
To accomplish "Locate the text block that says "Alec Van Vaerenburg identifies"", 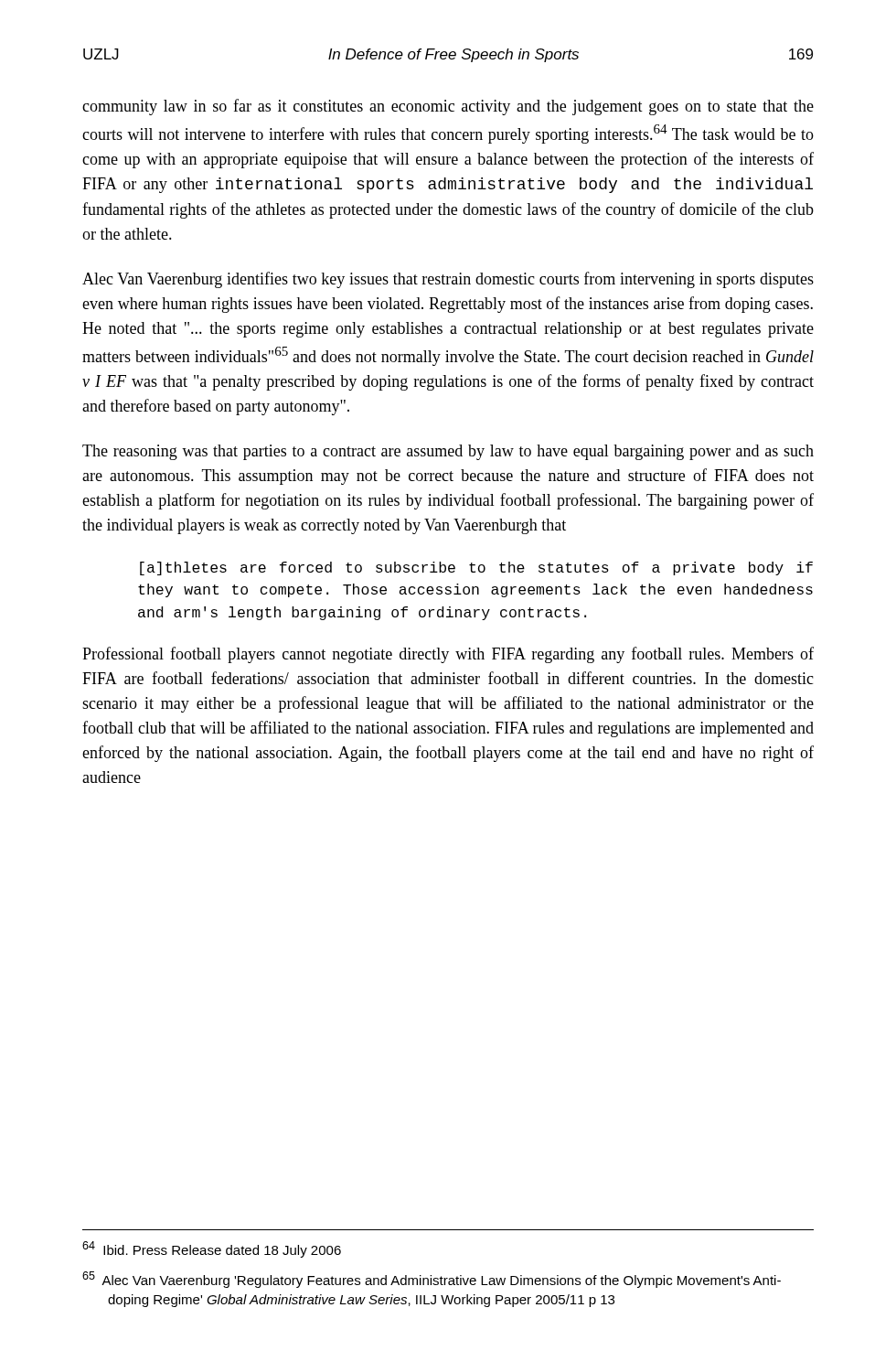I will click(448, 342).
